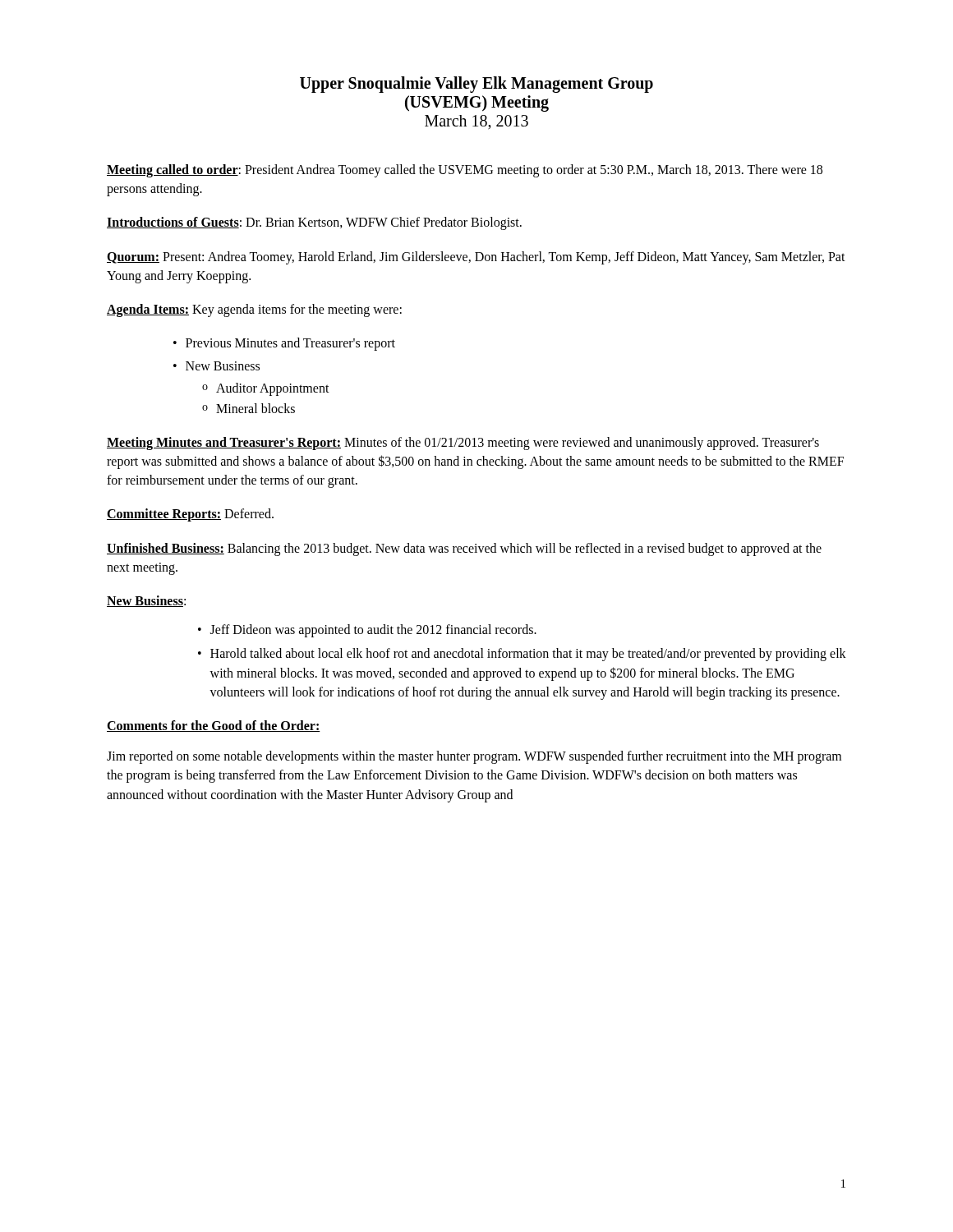
Task: Find the element starting "•New Business"
Action: coord(216,366)
